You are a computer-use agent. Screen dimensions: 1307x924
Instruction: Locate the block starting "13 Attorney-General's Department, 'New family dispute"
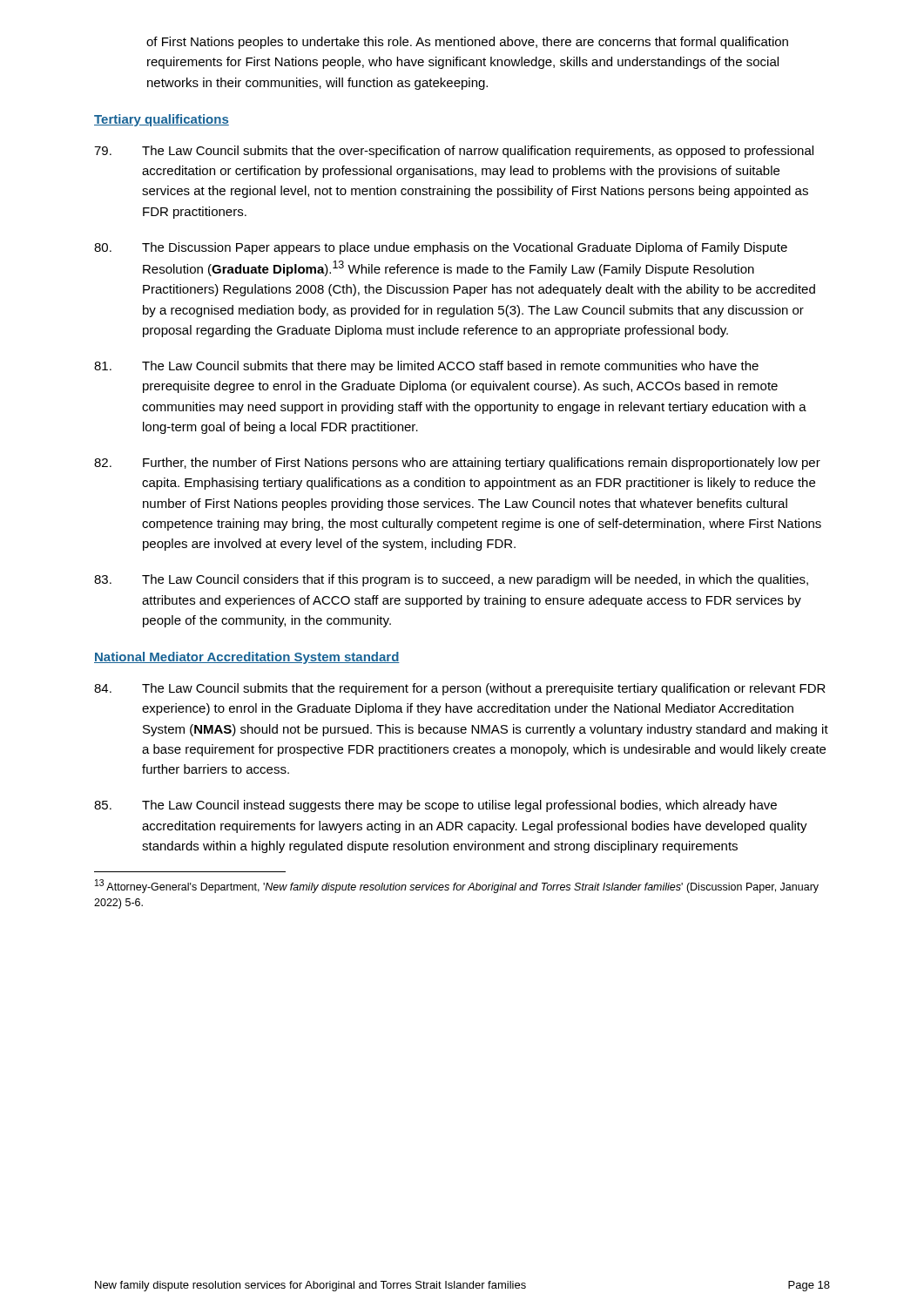(456, 894)
